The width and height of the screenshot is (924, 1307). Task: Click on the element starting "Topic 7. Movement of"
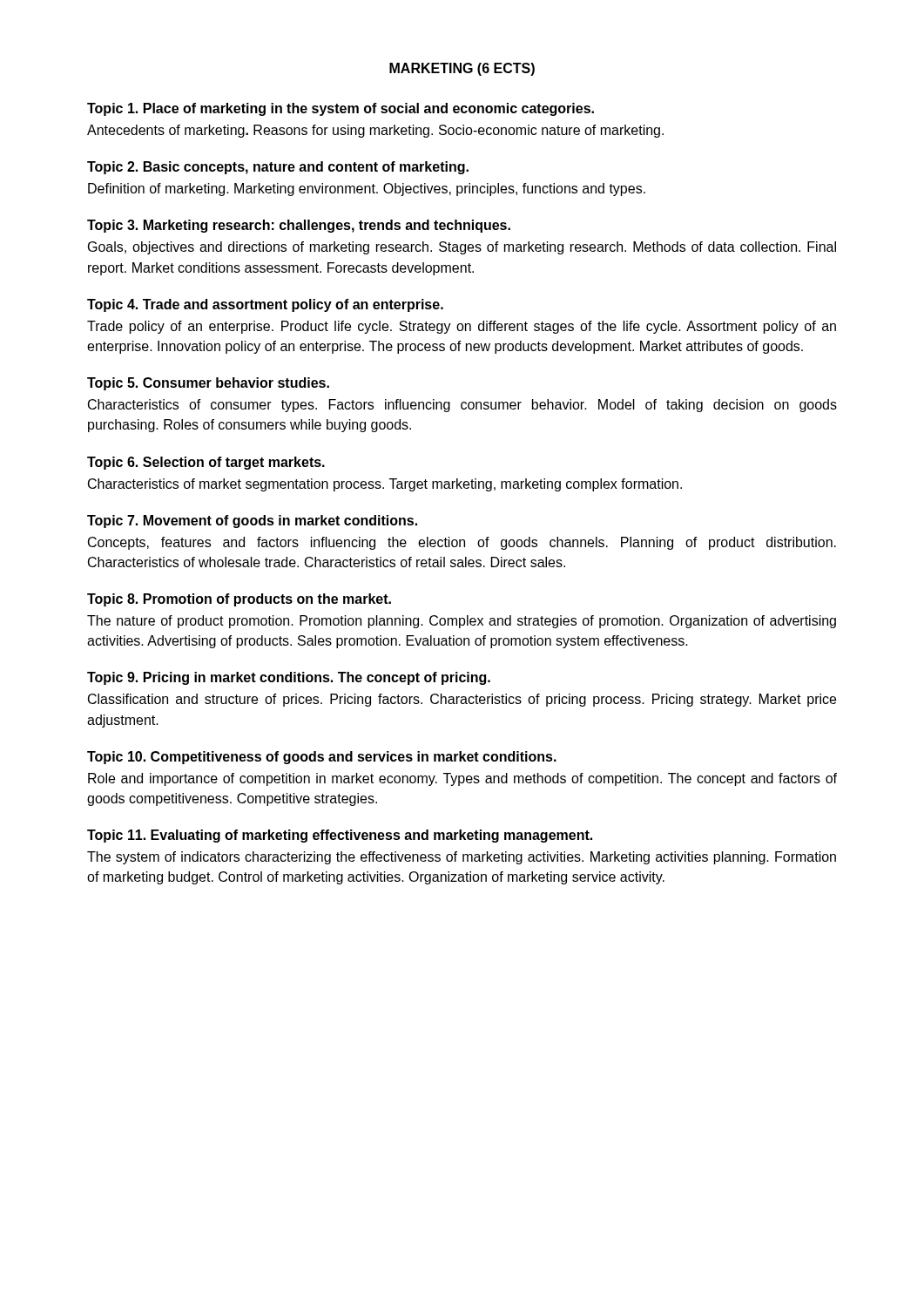point(253,520)
